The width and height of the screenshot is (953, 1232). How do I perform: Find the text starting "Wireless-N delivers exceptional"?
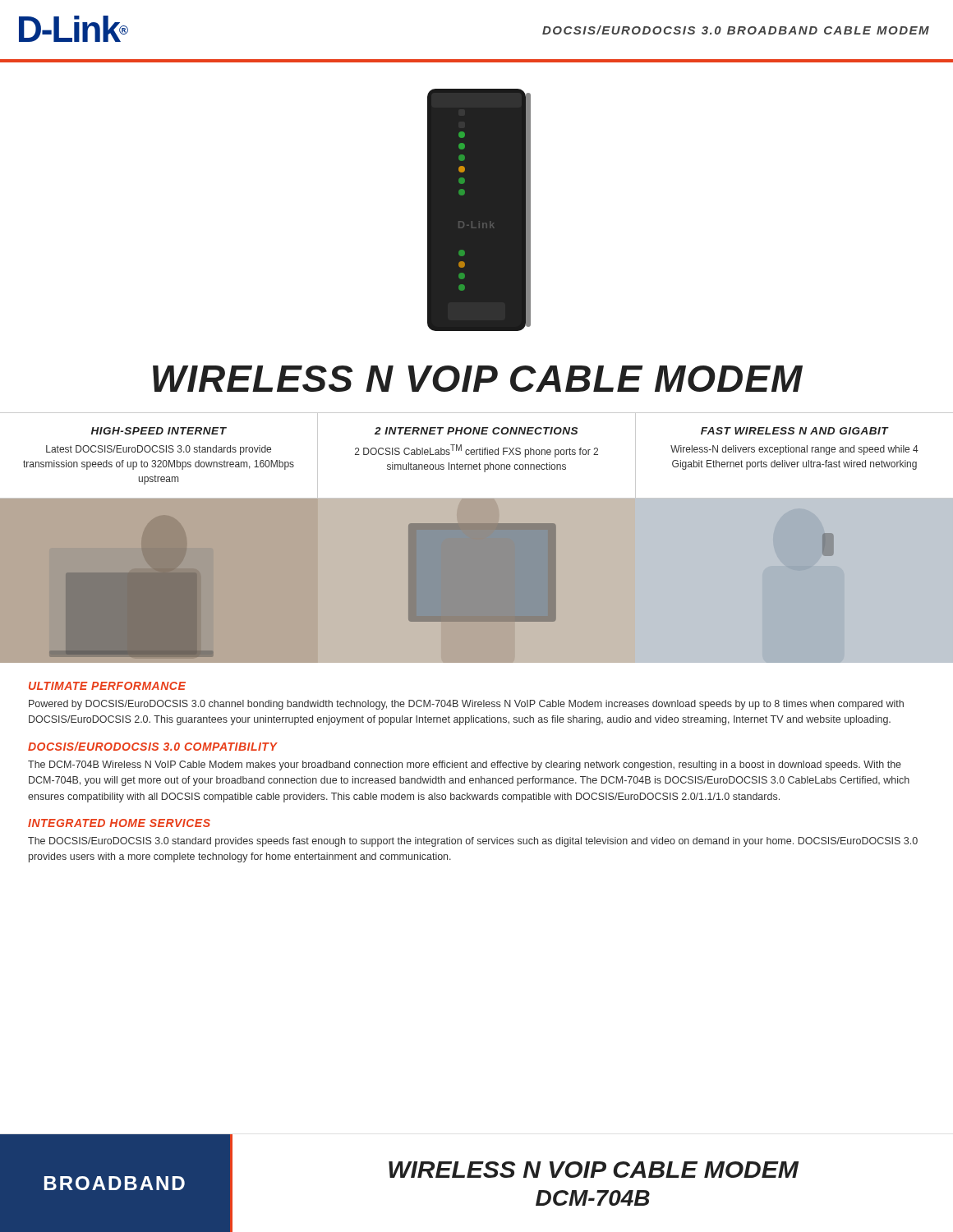click(794, 457)
